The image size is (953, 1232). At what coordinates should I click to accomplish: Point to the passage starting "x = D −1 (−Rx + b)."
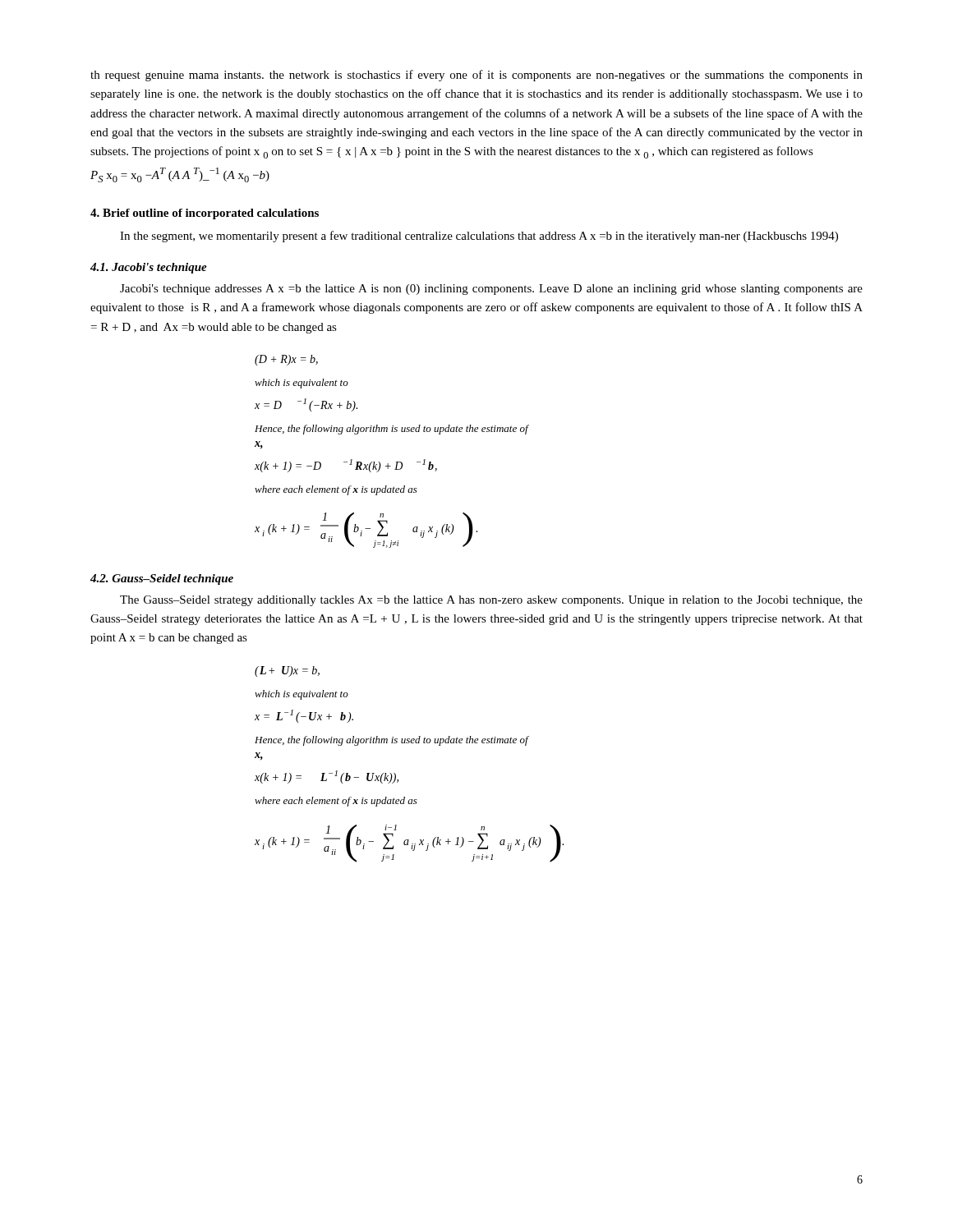329,404
